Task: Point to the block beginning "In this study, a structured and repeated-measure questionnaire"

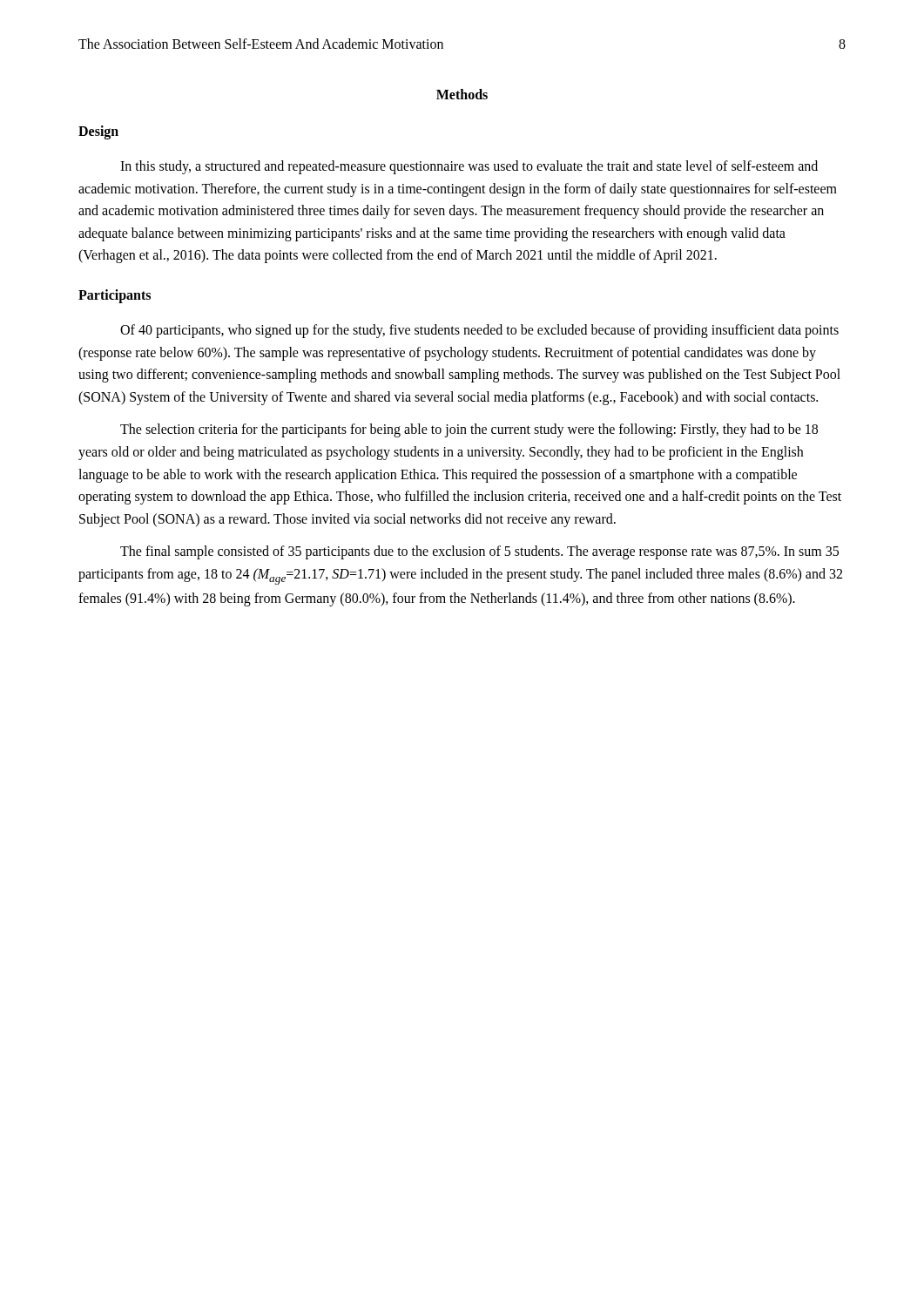Action: tap(462, 211)
